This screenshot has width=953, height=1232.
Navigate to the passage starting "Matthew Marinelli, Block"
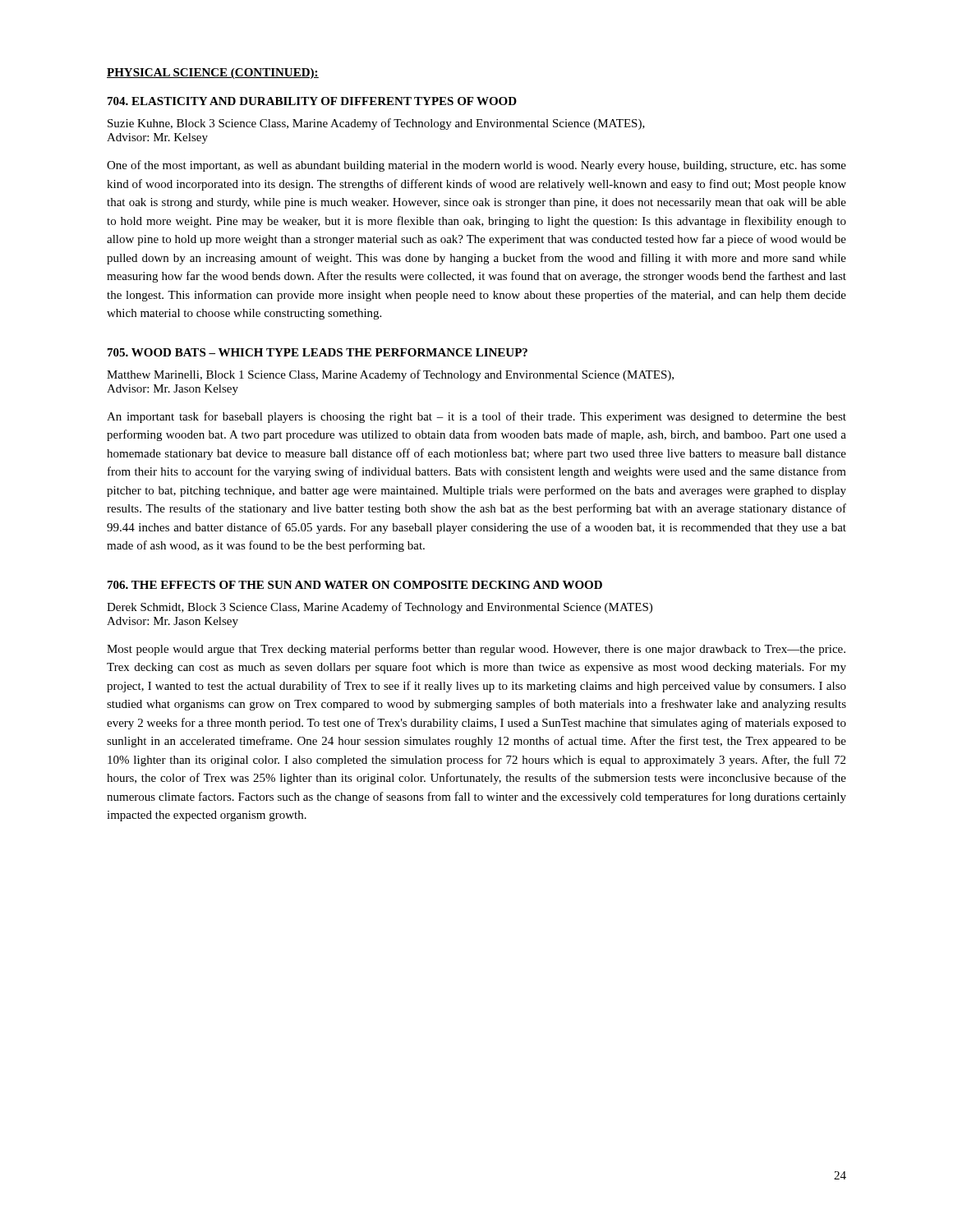pyautogui.click(x=391, y=381)
